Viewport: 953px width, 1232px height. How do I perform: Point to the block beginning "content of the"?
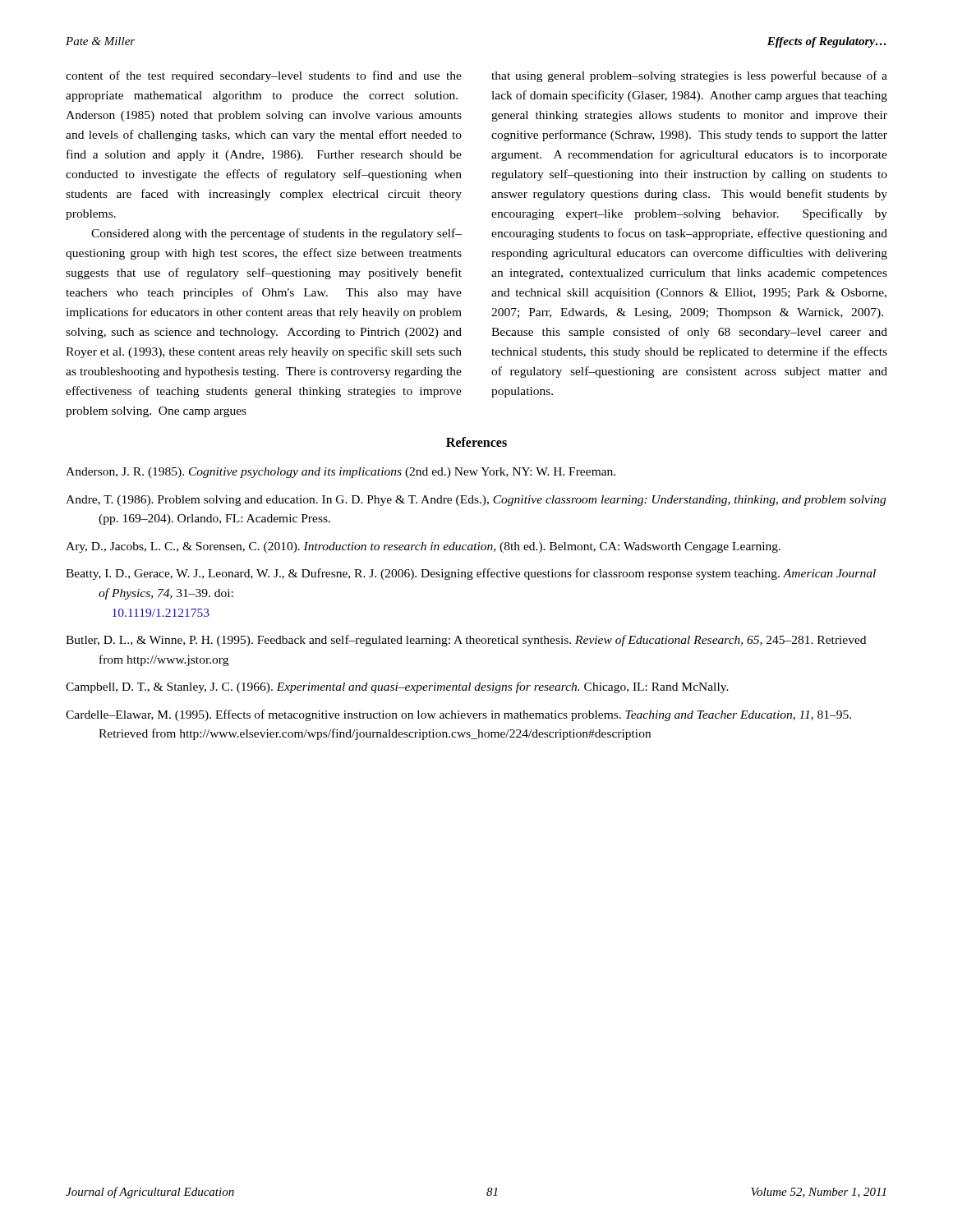264,243
